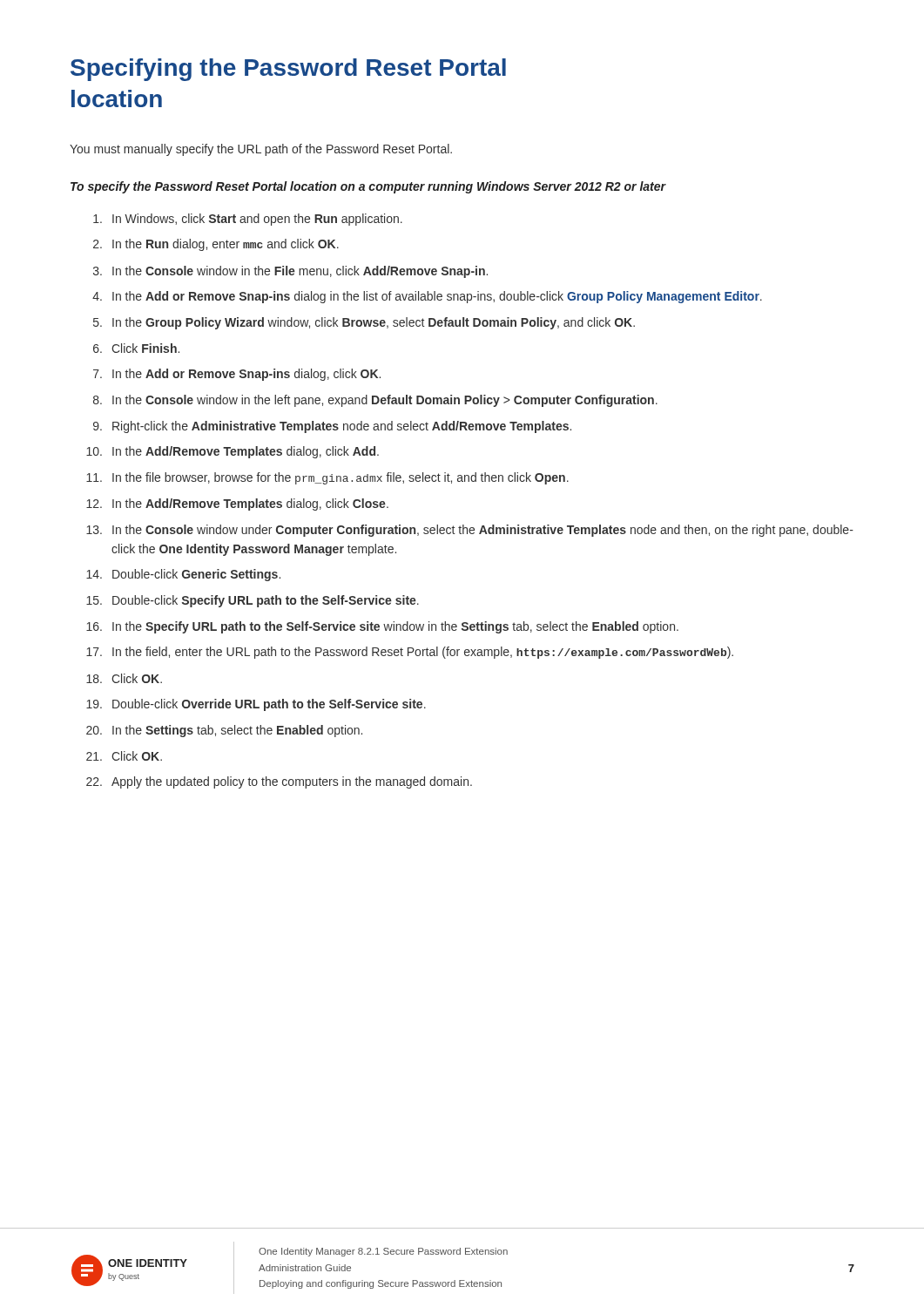This screenshot has height=1307, width=924.
Task: Where is the passage that starts "16. In the Specify URL"?
Action: tap(462, 627)
